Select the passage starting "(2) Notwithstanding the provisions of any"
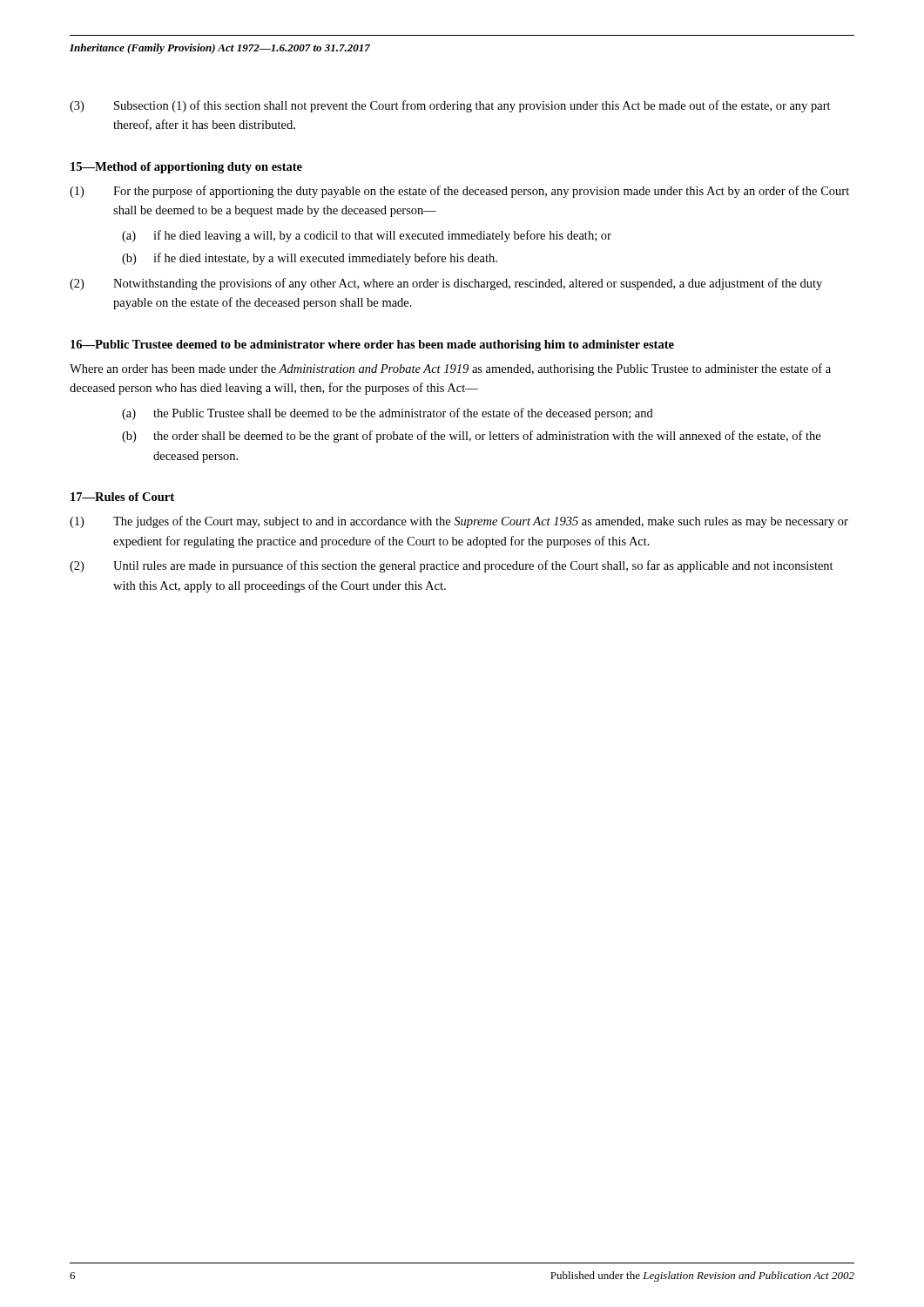 point(462,293)
